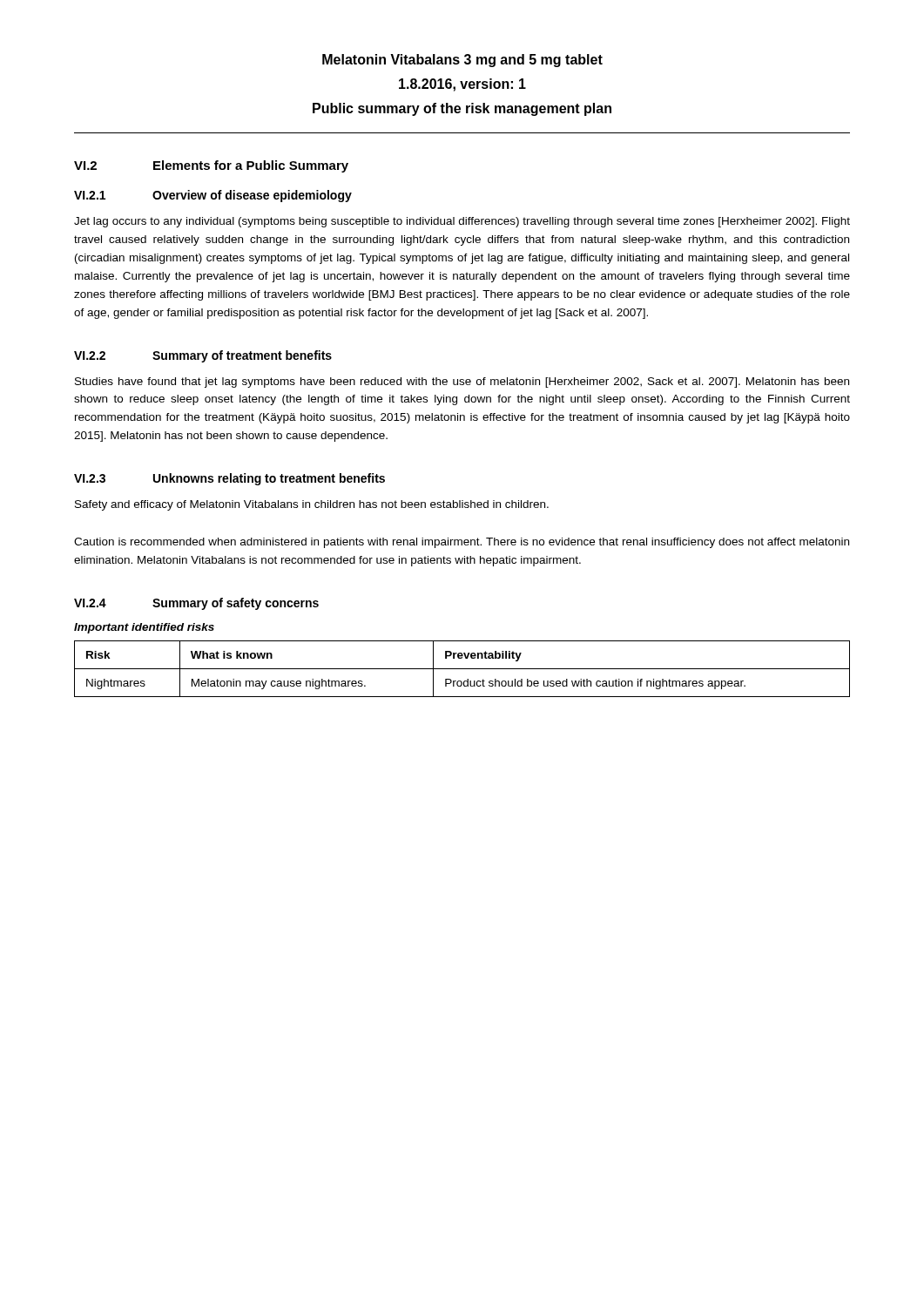Screen dimensions: 1307x924
Task: Select the region starting "VI.2.1 Overview of disease epidemiology"
Action: point(213,195)
